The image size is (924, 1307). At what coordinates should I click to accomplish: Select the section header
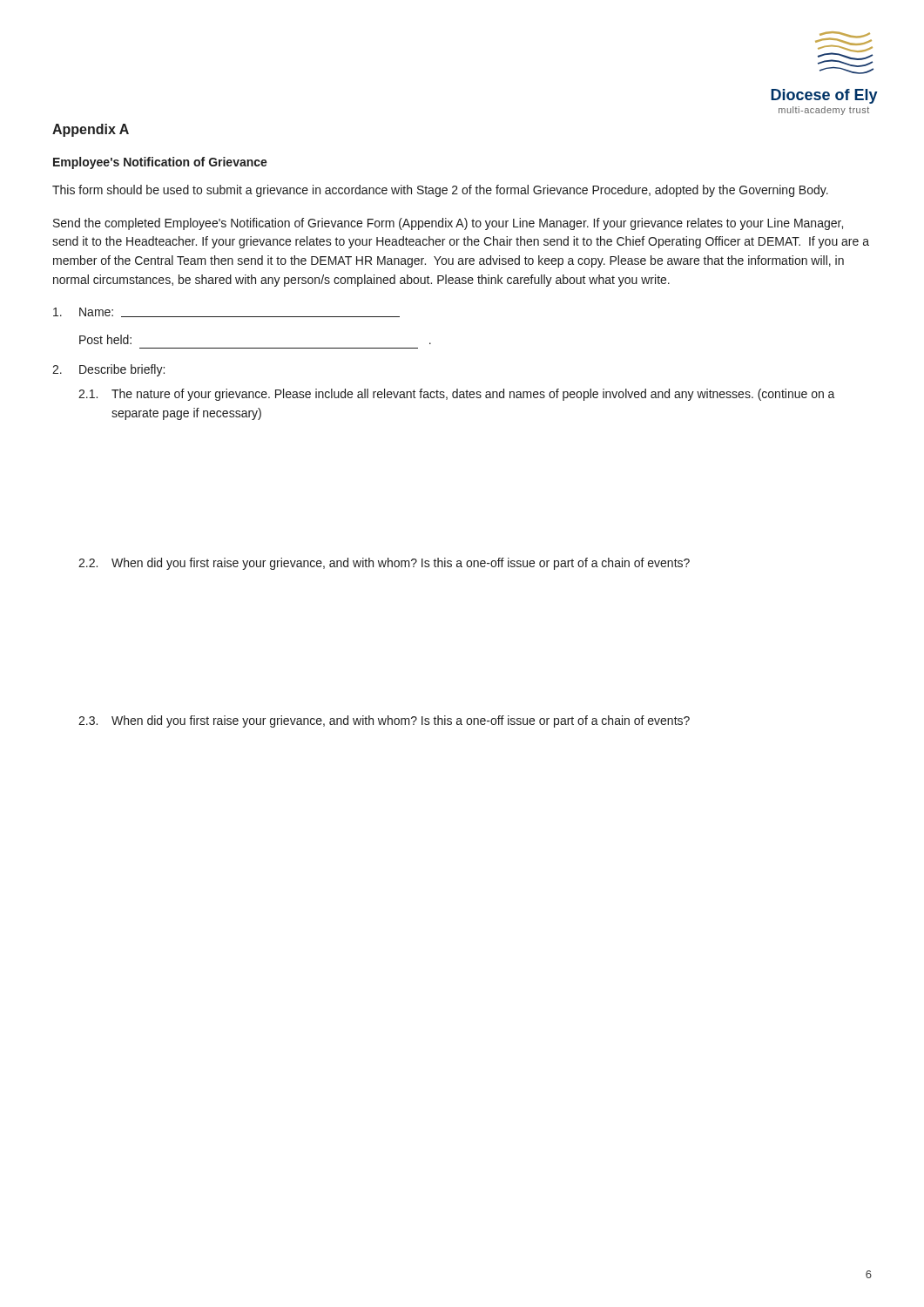point(160,162)
